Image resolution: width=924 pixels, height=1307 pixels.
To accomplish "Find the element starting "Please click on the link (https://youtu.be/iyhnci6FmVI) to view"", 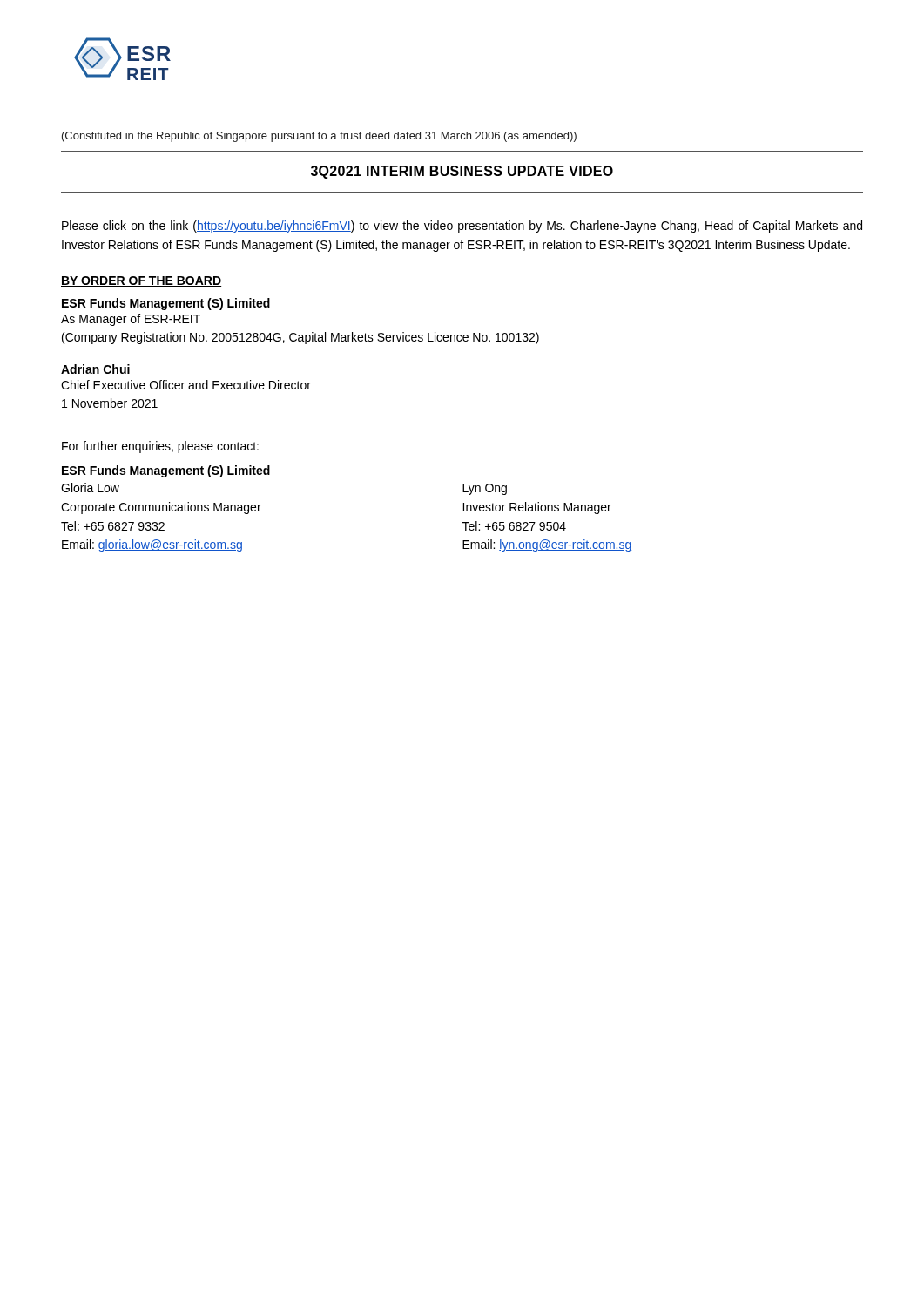I will coord(462,235).
